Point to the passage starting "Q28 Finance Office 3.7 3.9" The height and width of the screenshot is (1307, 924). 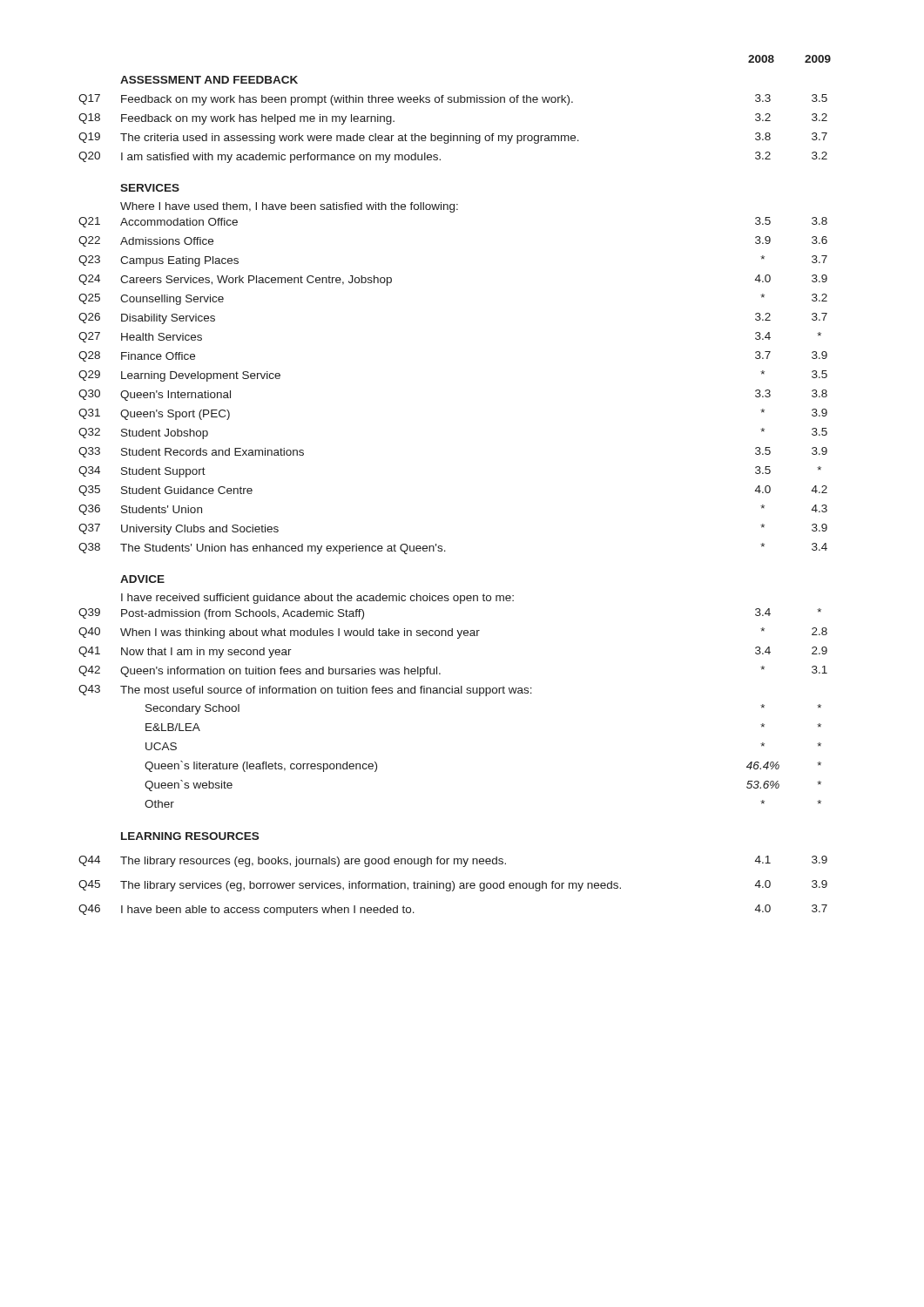tap(94, 357)
